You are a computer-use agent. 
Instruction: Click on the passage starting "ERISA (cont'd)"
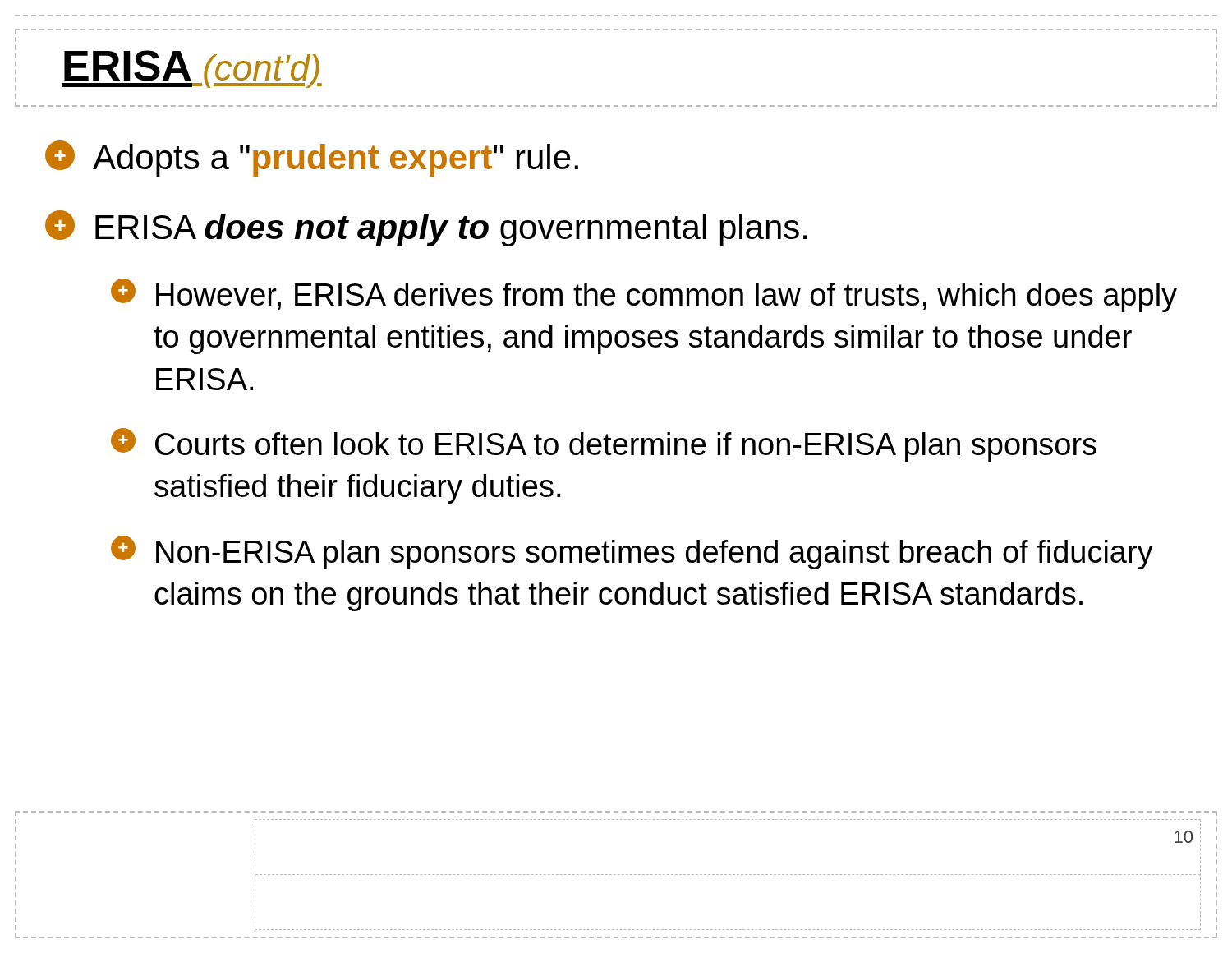click(x=192, y=66)
